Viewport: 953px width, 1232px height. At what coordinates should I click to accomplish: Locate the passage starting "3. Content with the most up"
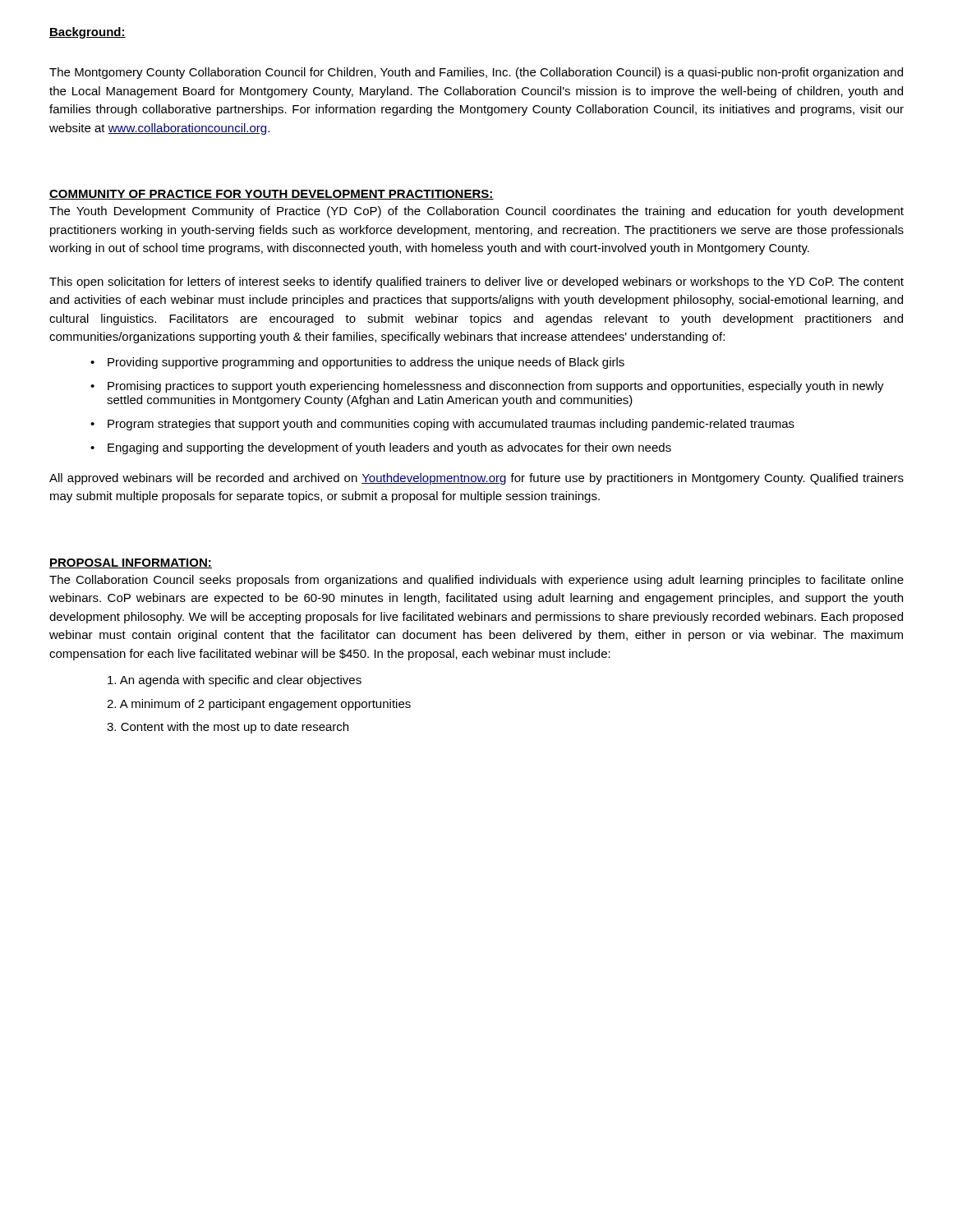click(228, 726)
